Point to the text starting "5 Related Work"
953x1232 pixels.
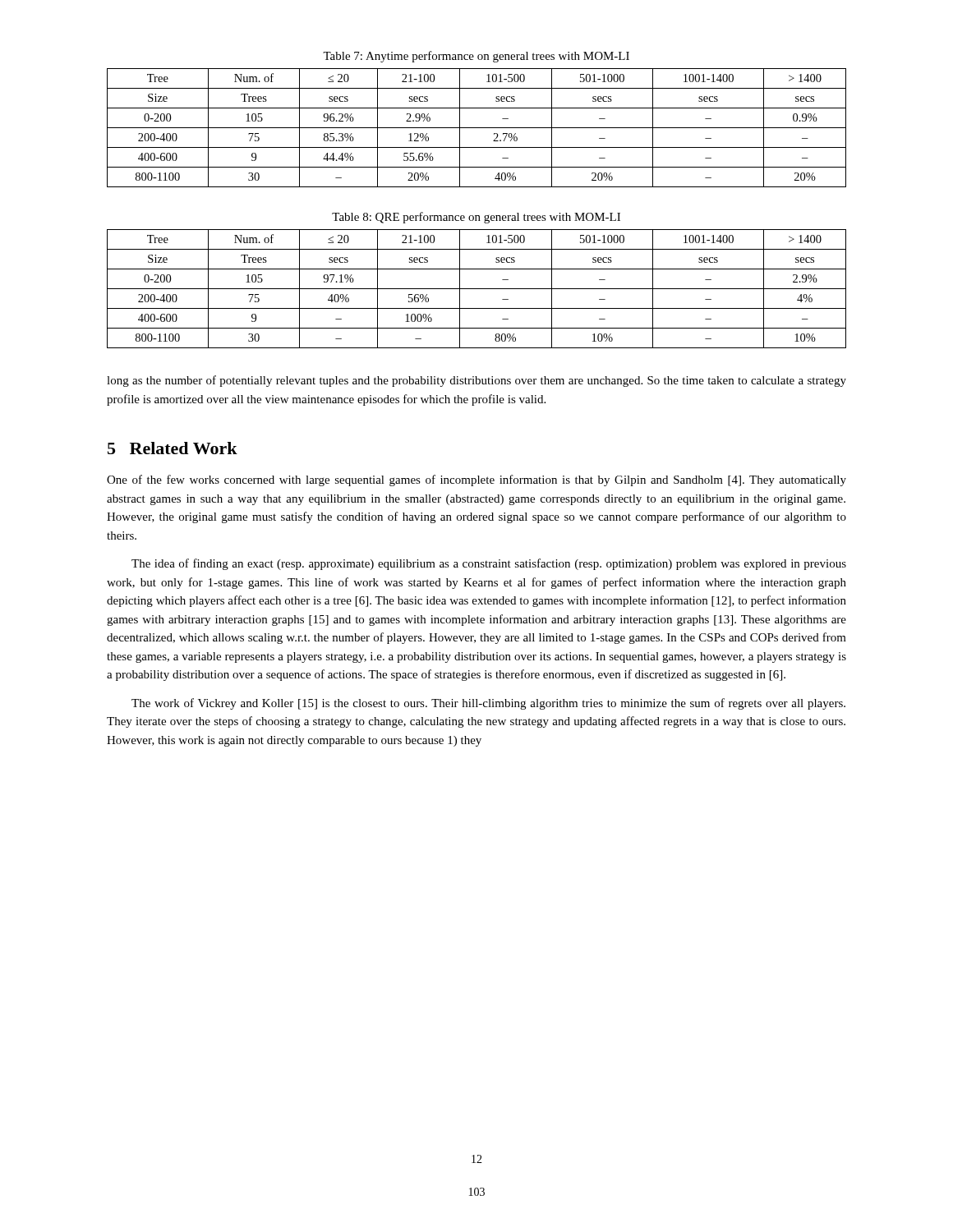[x=172, y=448]
